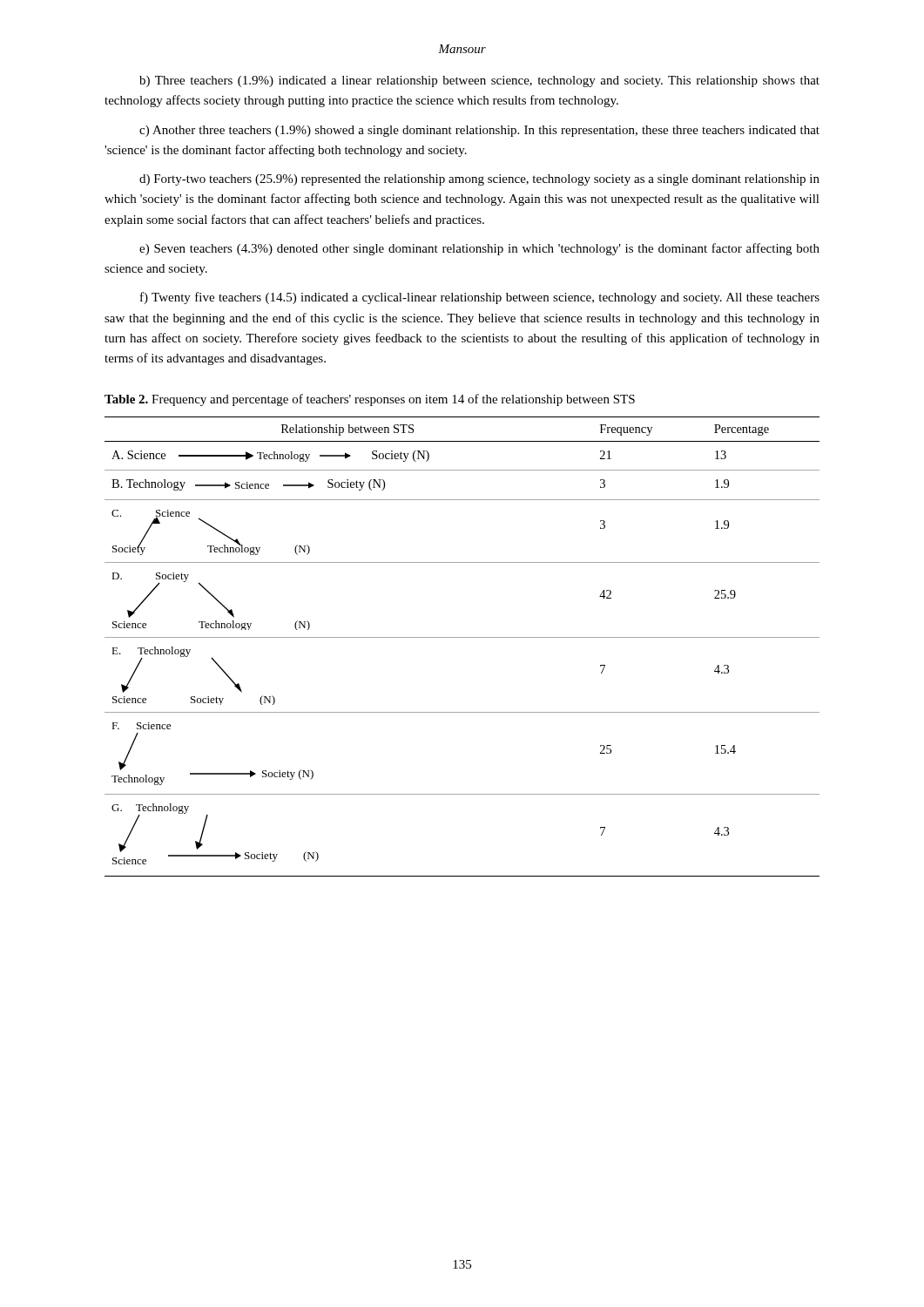This screenshot has height=1307, width=924.
Task: Find the element starting "e) Seven teachers (4.3%) denoted other single dominant"
Action: [x=462, y=258]
